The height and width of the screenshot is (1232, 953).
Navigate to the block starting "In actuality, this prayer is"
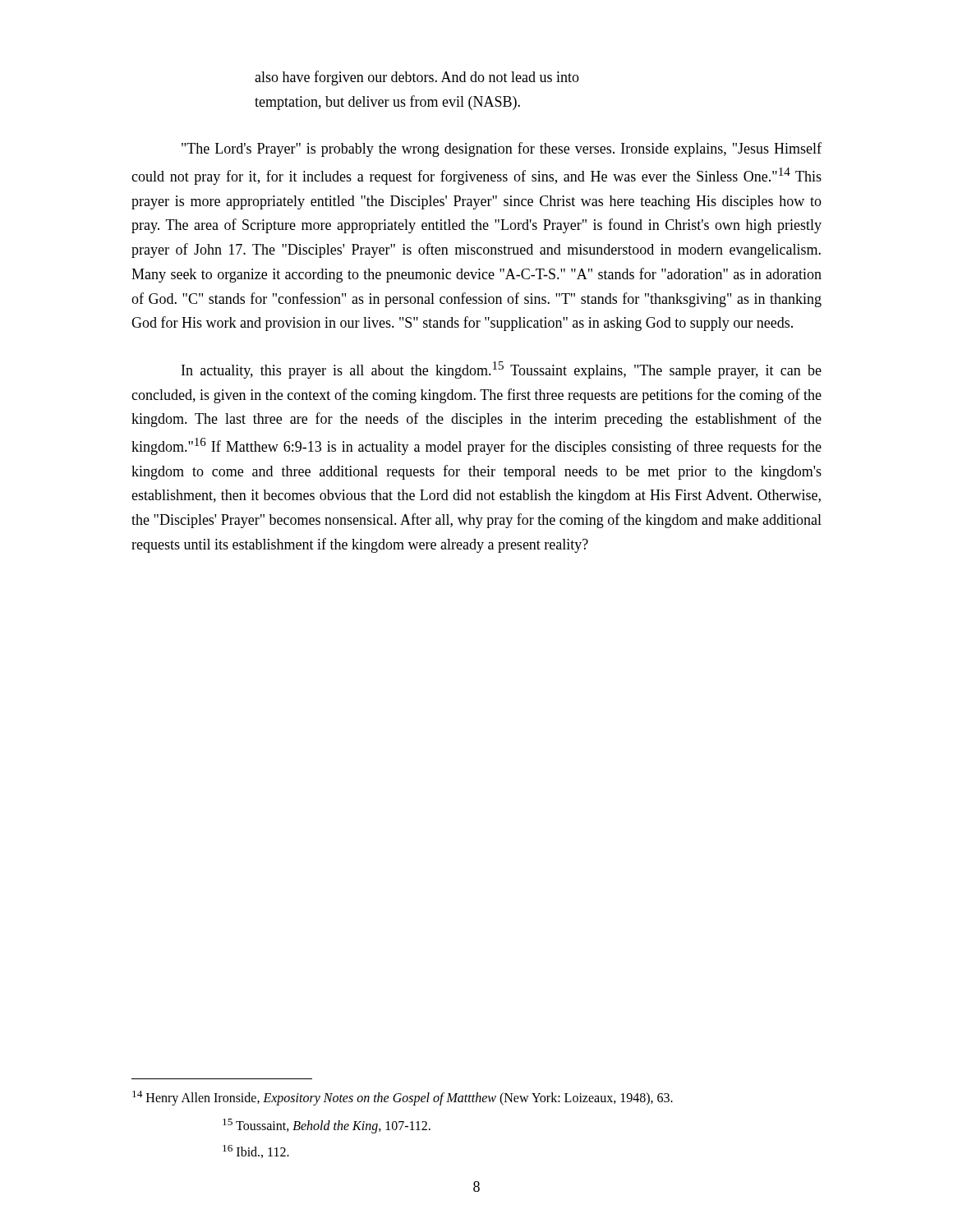coord(476,456)
